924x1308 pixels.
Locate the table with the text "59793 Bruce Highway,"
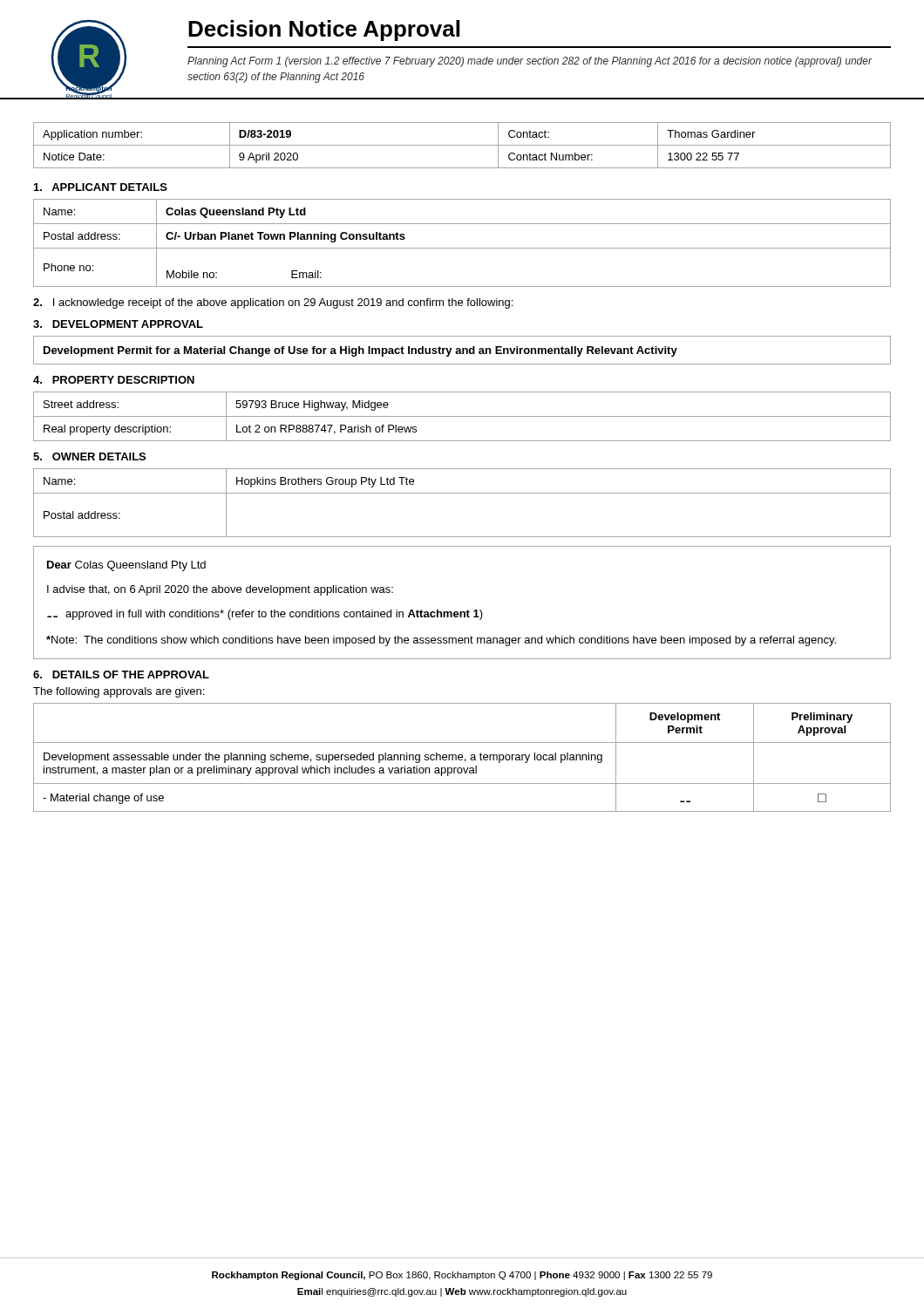[x=462, y=416]
